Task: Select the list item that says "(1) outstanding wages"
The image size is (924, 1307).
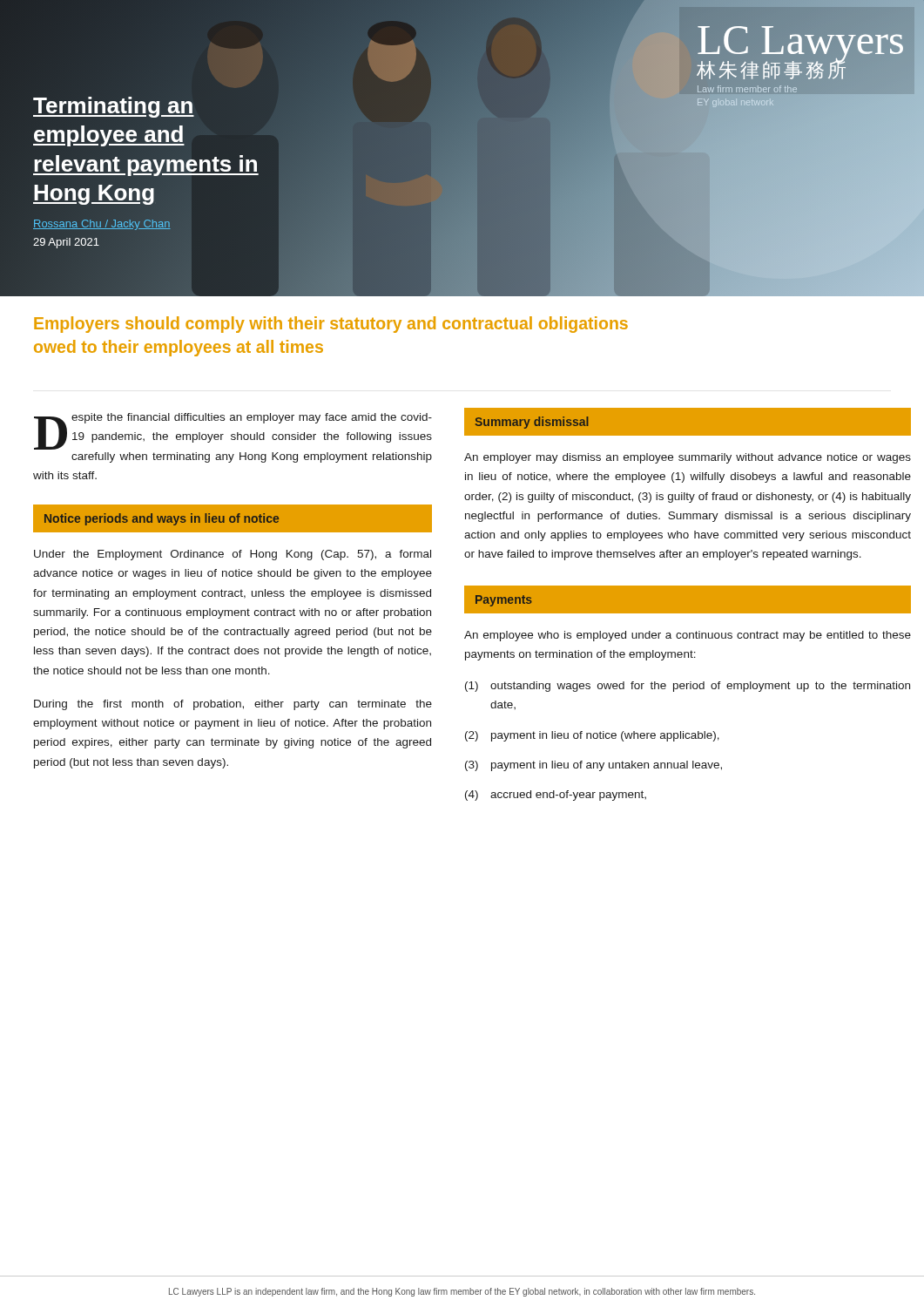Action: [x=688, y=696]
